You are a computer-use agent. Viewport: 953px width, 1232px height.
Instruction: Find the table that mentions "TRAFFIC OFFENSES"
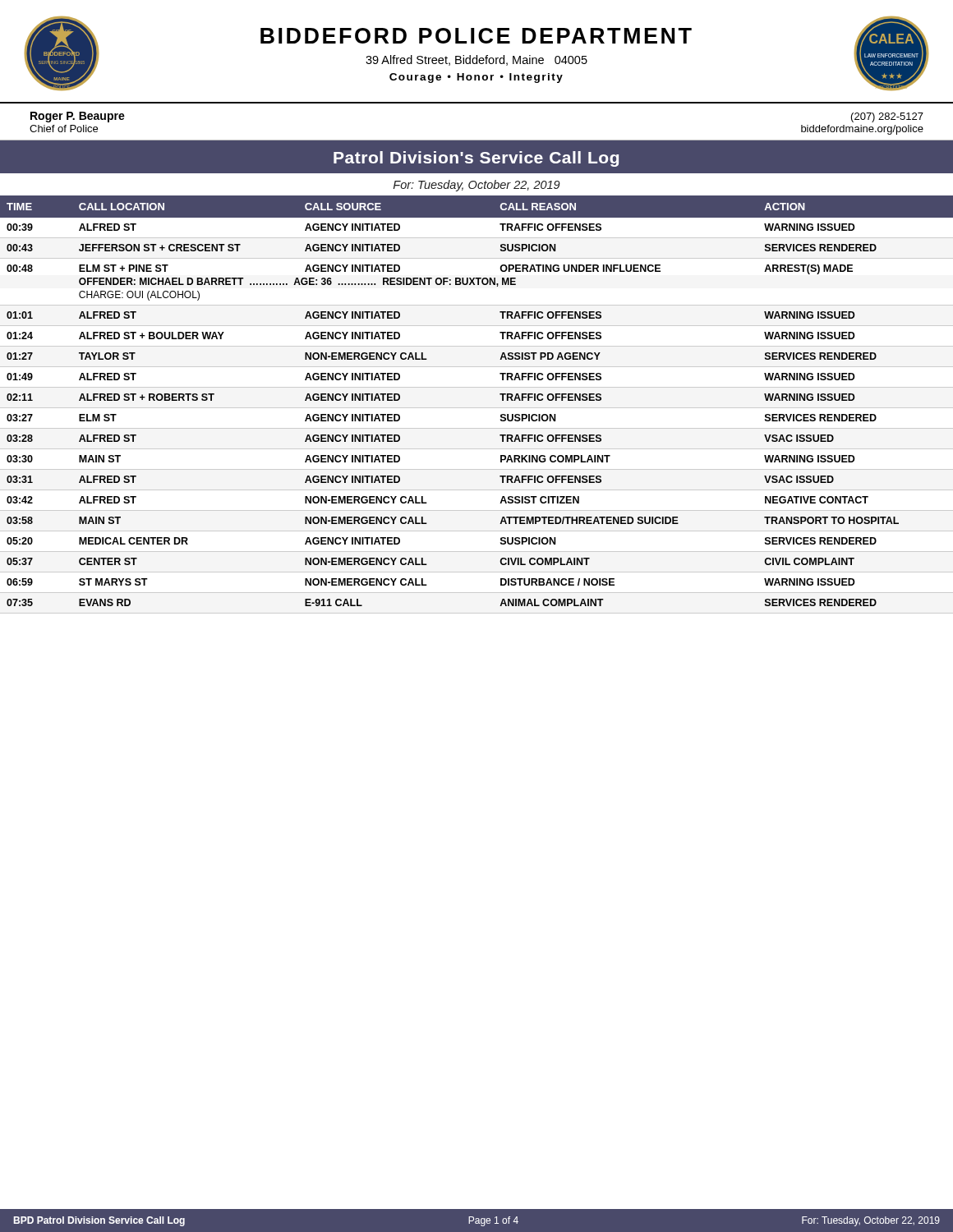pyautogui.click(x=476, y=429)
